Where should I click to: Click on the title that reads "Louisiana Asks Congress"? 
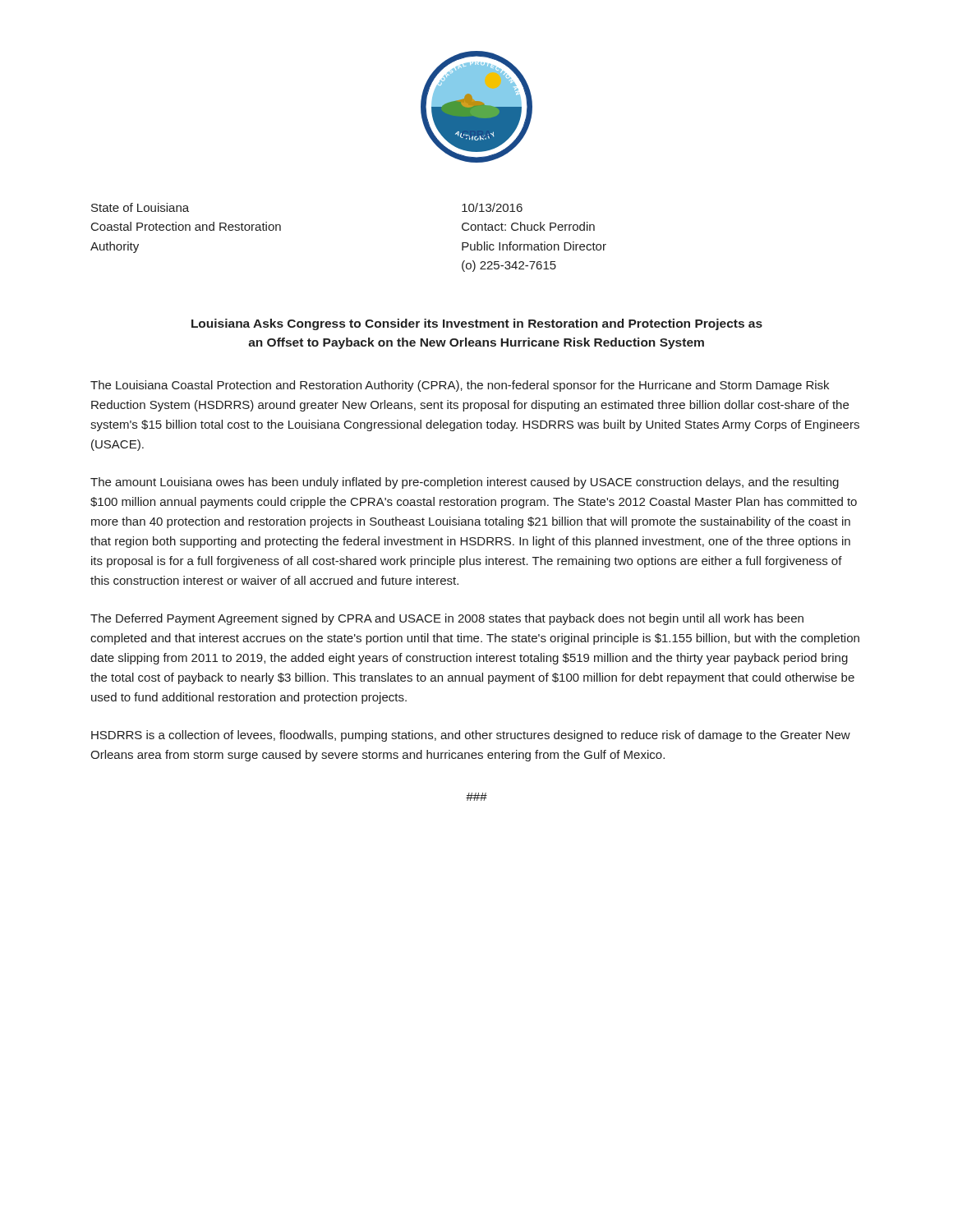[476, 333]
